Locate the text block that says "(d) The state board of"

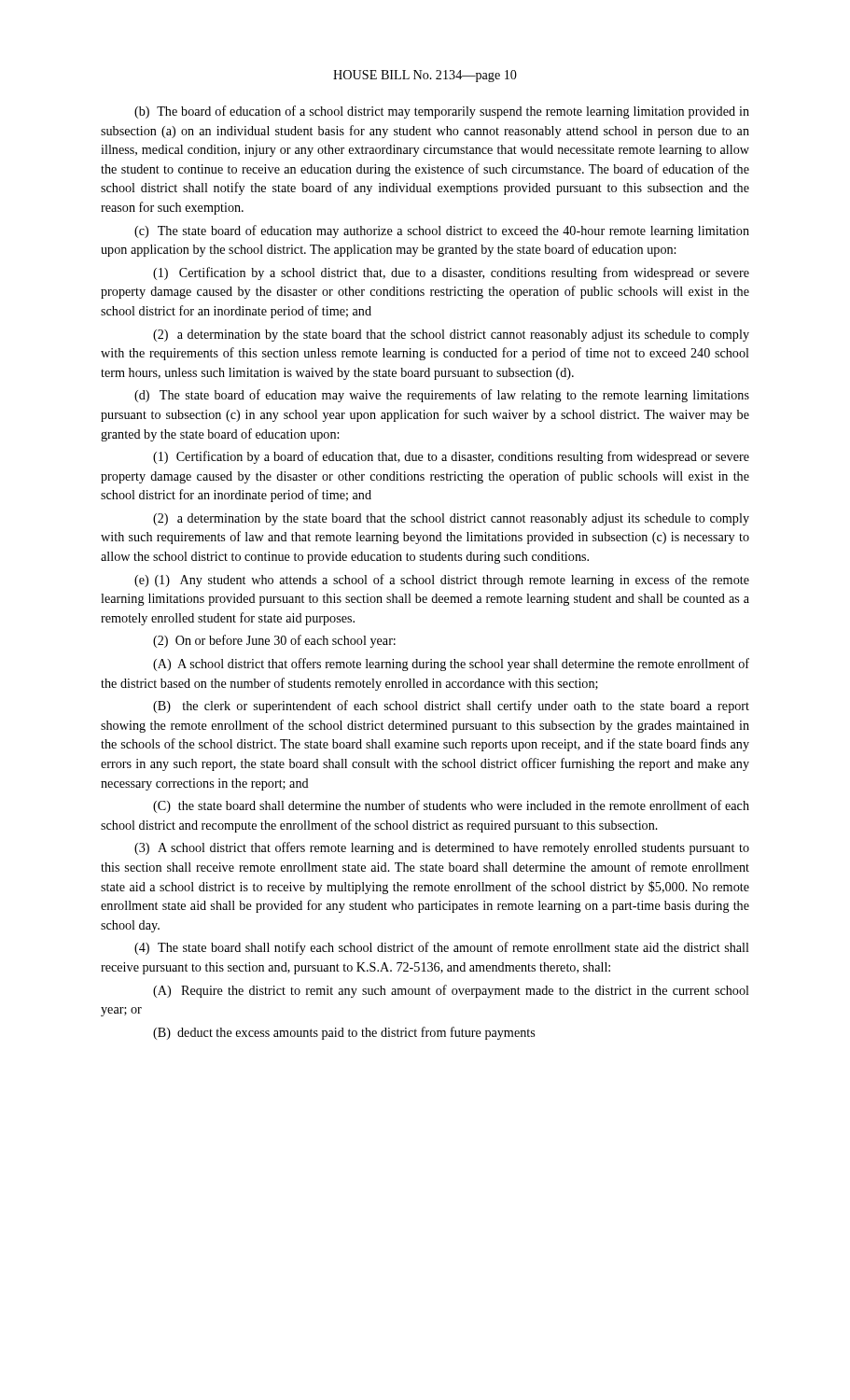[x=425, y=415]
